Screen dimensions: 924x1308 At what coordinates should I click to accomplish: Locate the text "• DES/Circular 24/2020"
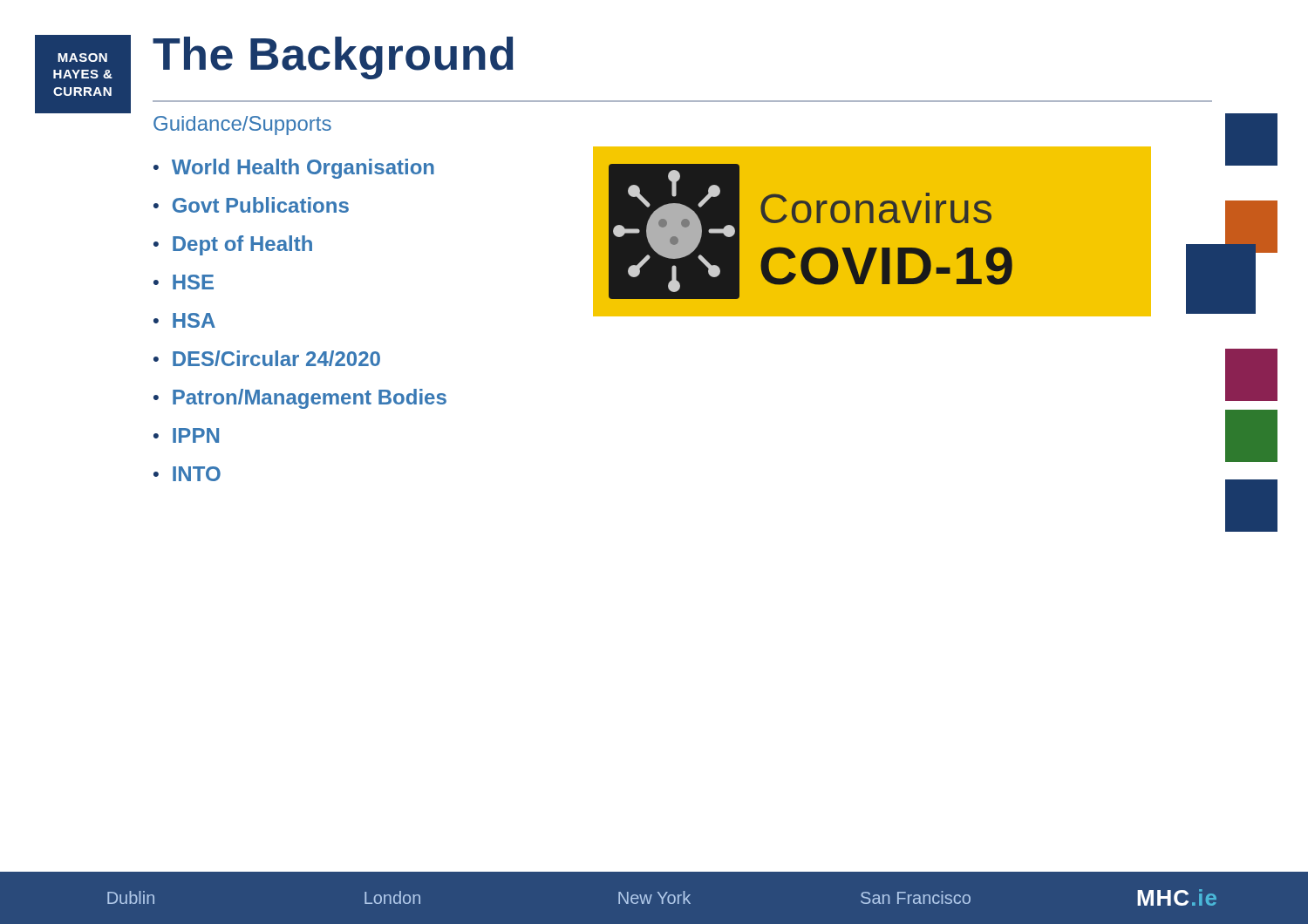267,359
